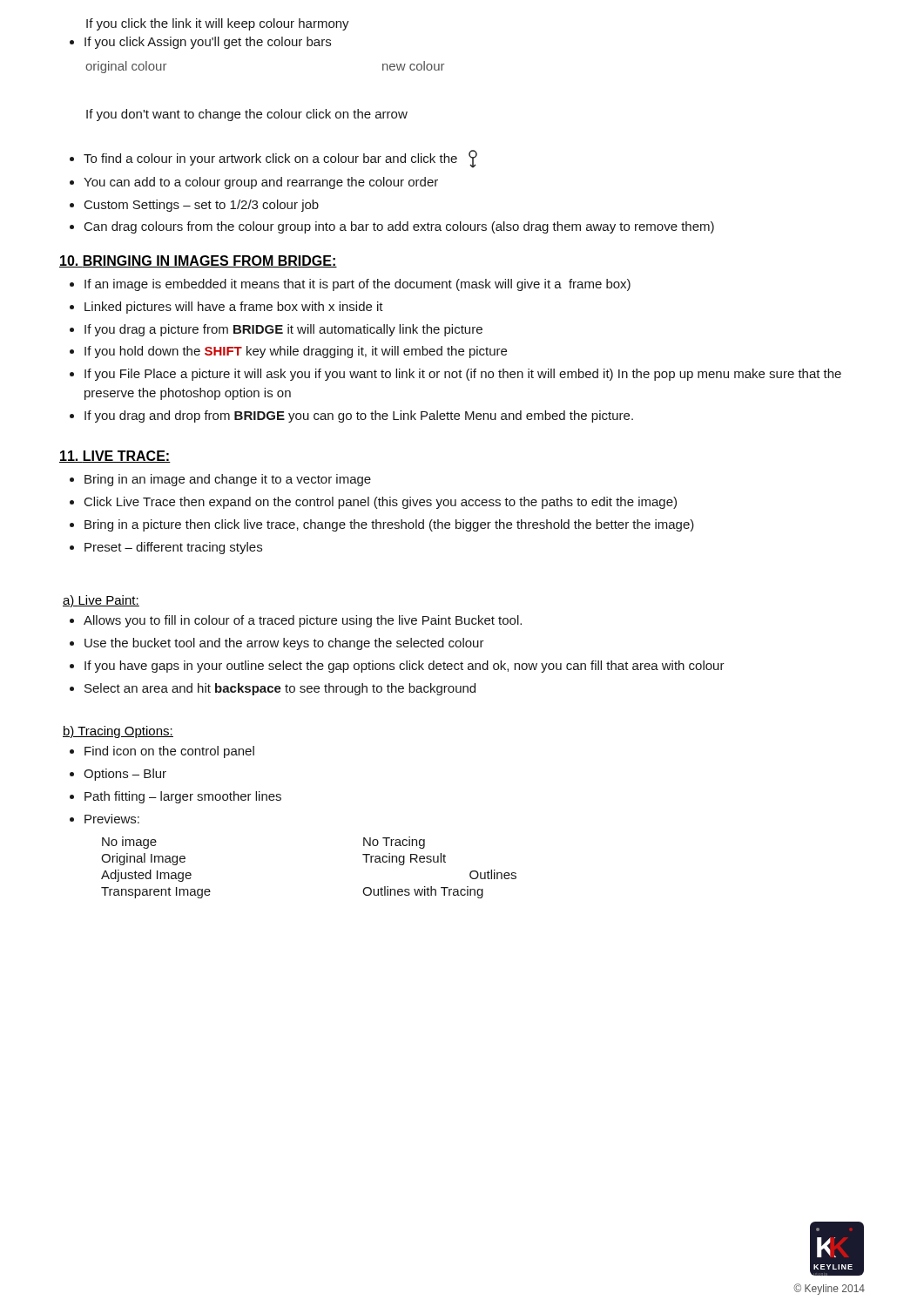The width and height of the screenshot is (924, 1307).
Task: Find the section header that reads "11. LIVE TRACE:"
Action: coord(115,456)
